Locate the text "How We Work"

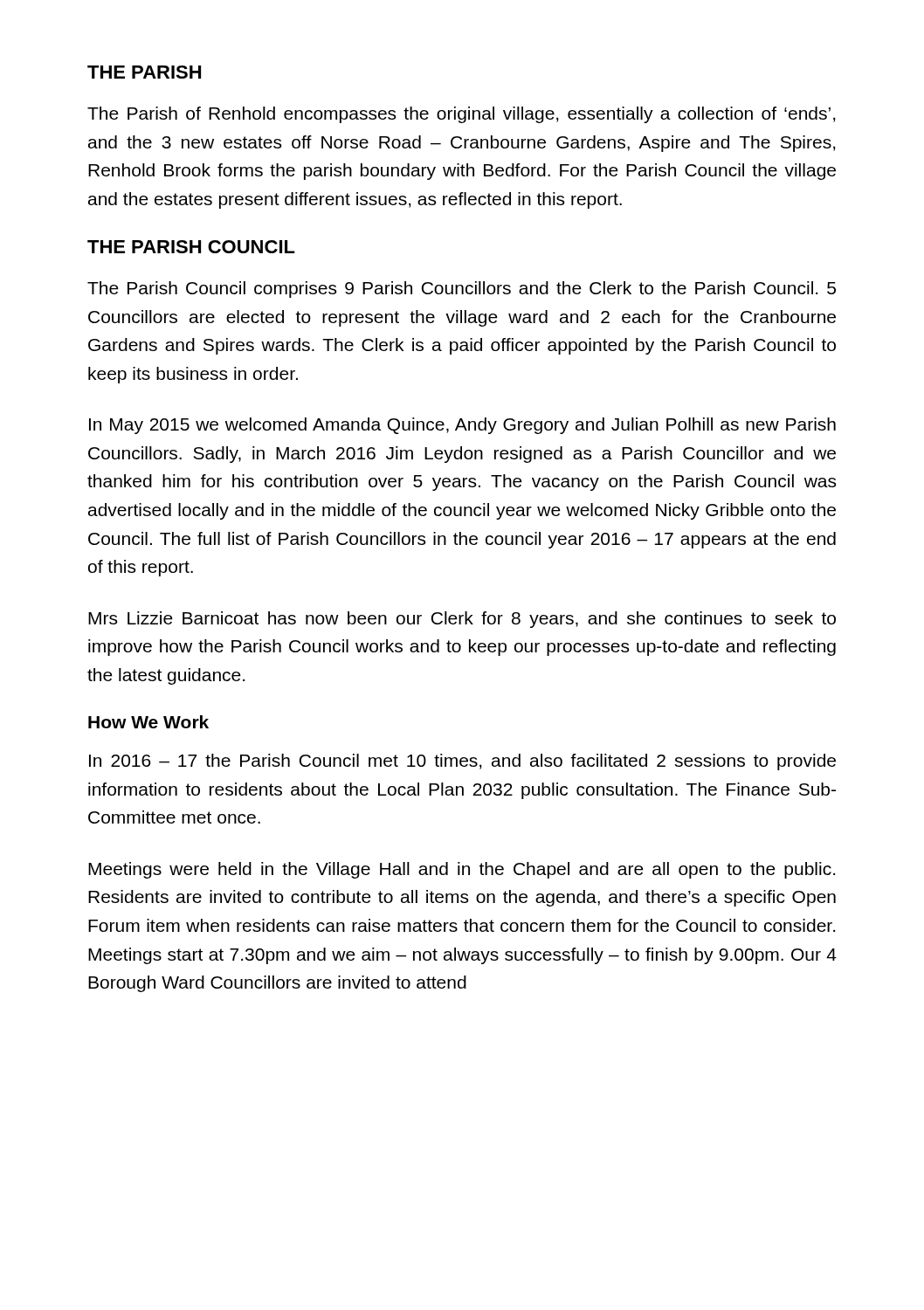148,722
